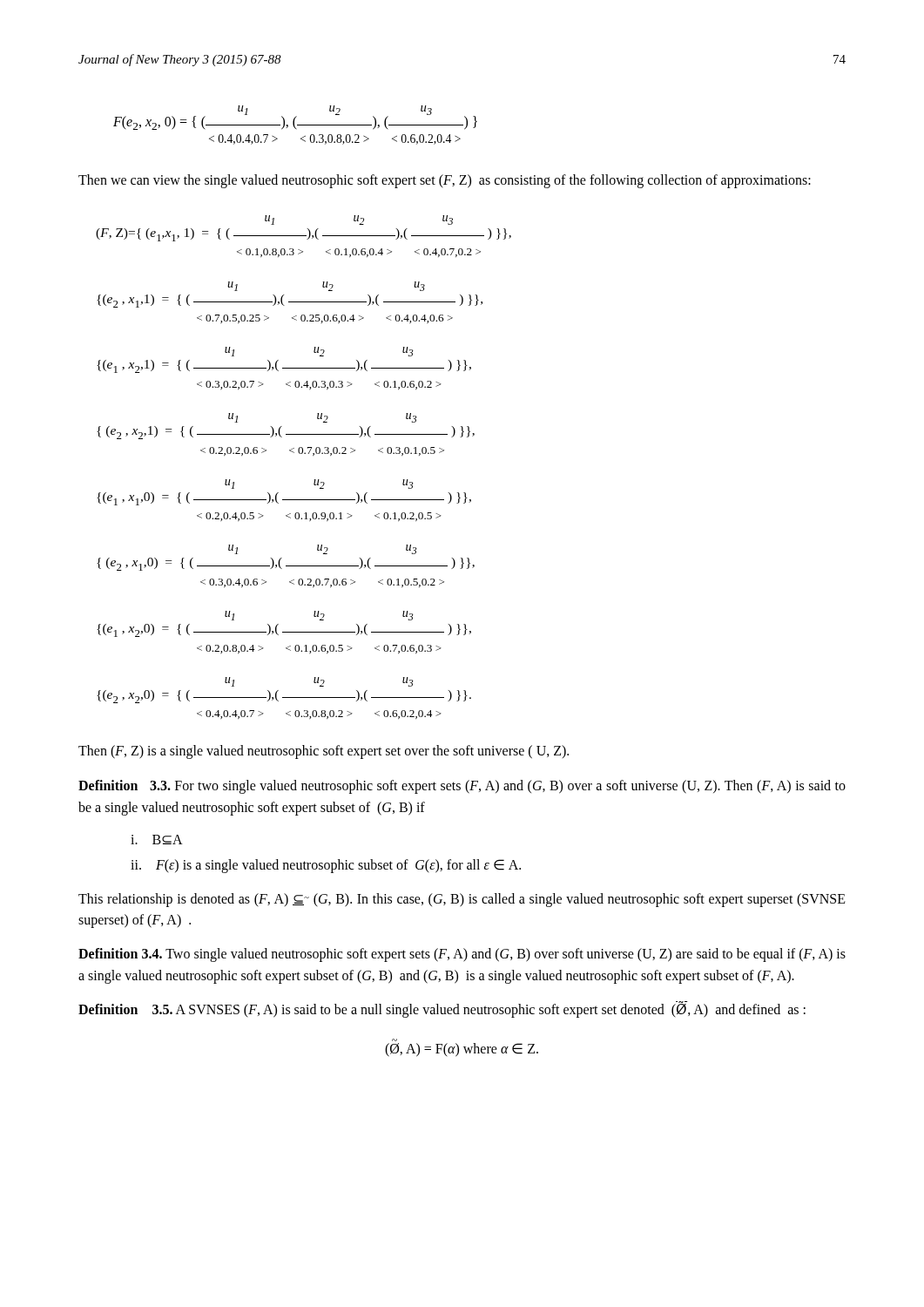
Task: Click on the block starting "(Ø~, A) = F(α) where α ∈ Z."
Action: point(462,1049)
